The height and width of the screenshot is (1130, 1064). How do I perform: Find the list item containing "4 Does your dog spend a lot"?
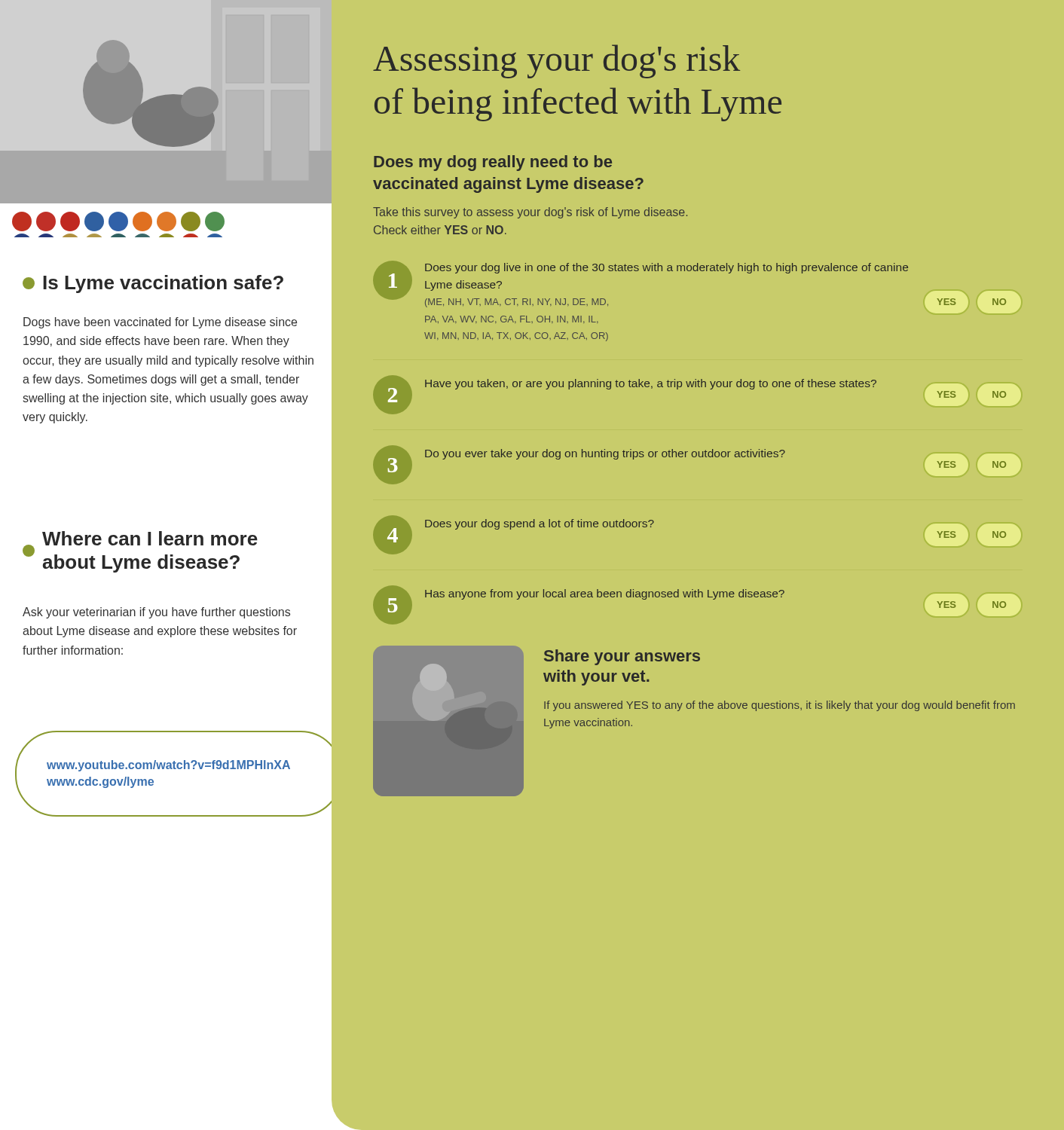(x=392, y=534)
